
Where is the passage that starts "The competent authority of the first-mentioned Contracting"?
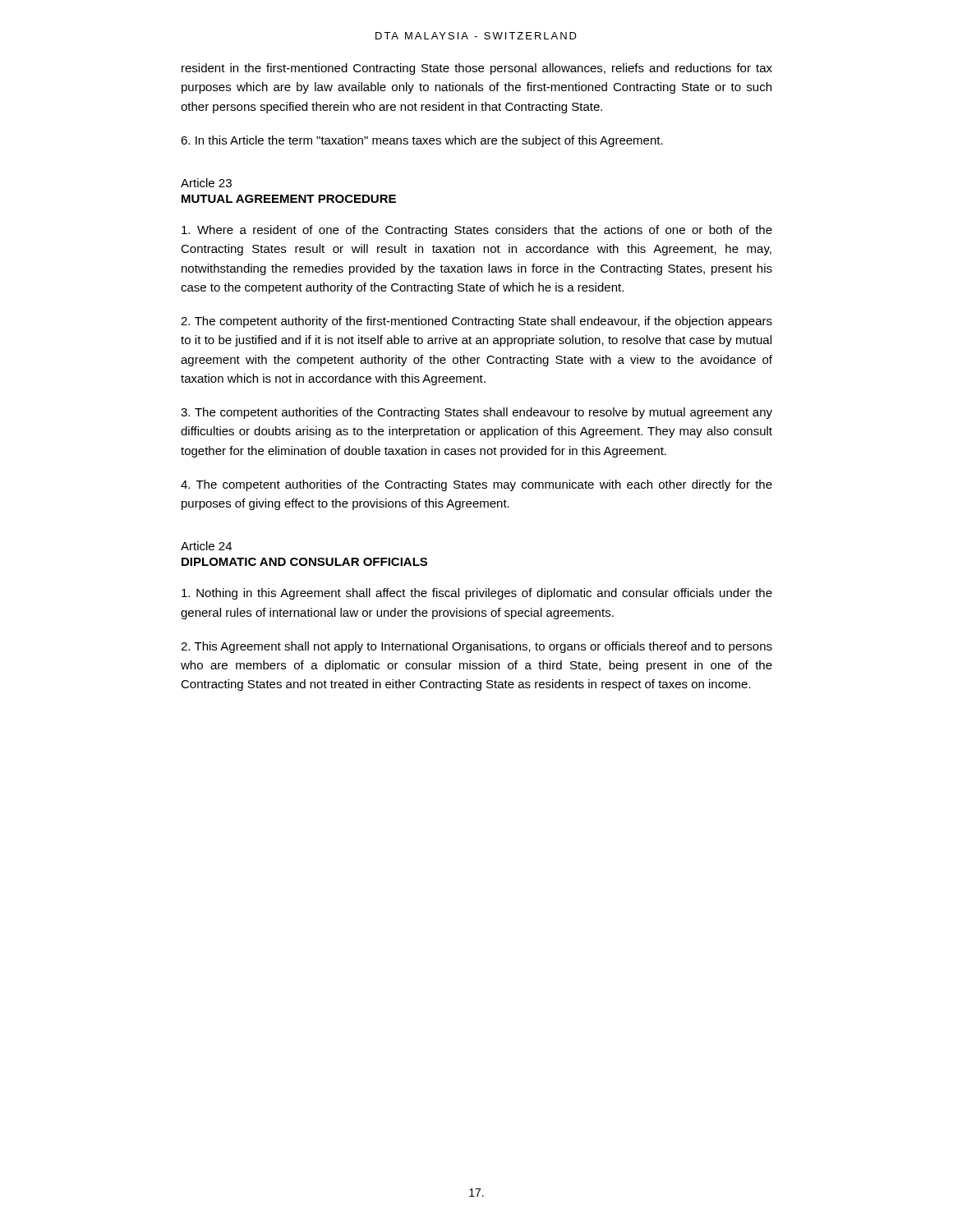476,349
